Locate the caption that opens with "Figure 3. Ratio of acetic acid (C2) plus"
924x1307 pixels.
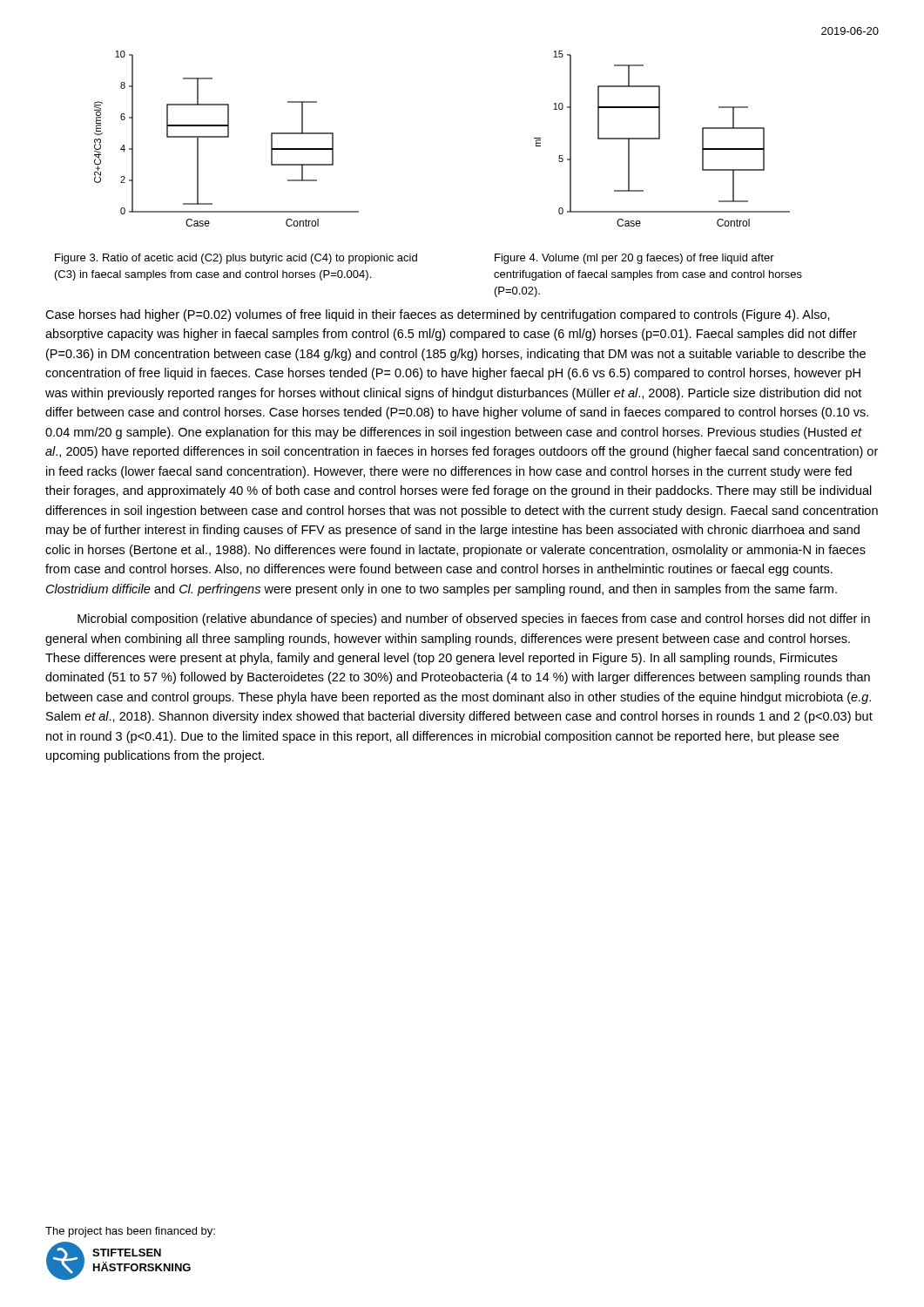click(x=236, y=266)
